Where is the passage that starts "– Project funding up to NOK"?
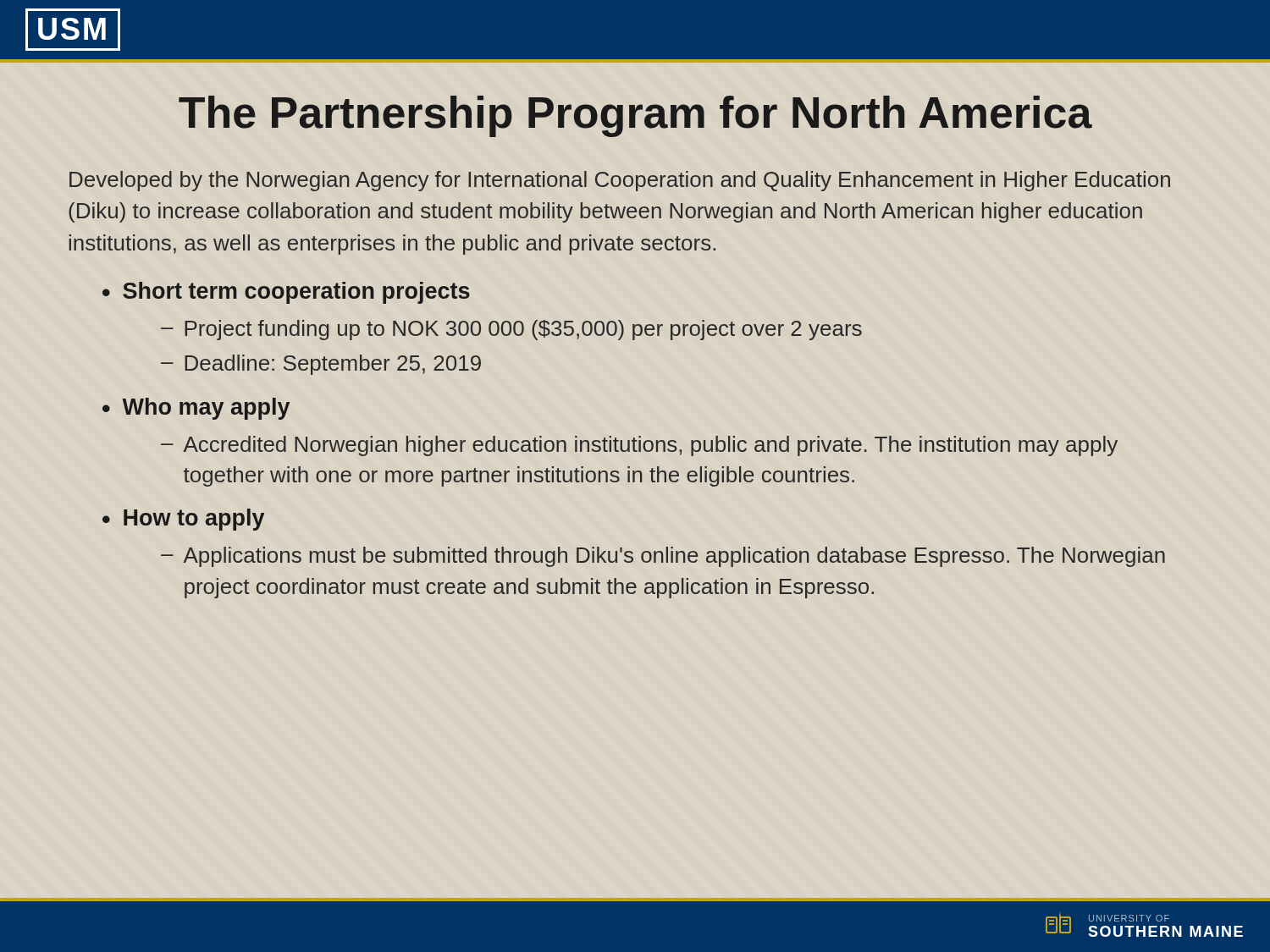 coord(682,328)
